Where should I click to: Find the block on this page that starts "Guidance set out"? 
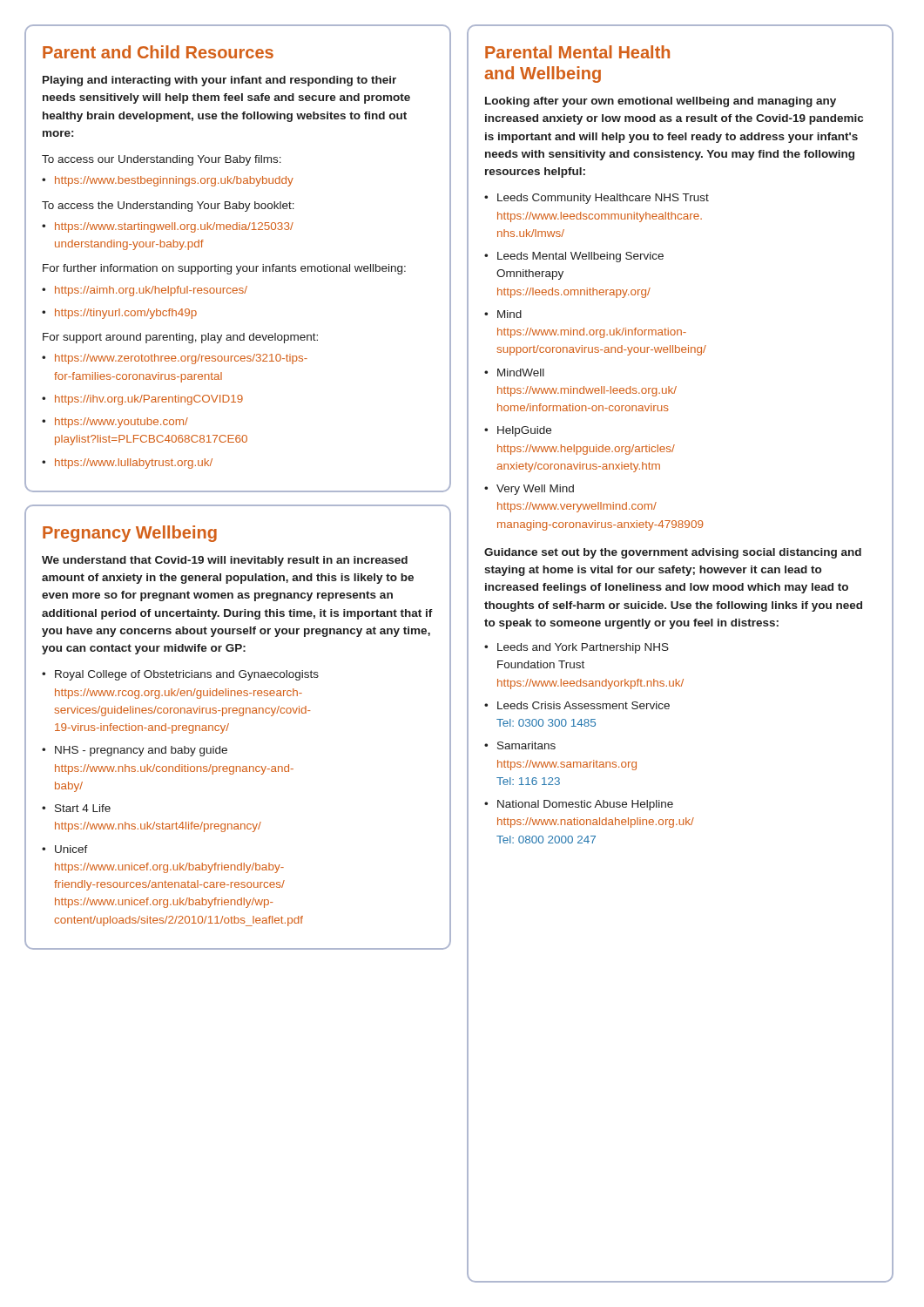[x=674, y=587]
